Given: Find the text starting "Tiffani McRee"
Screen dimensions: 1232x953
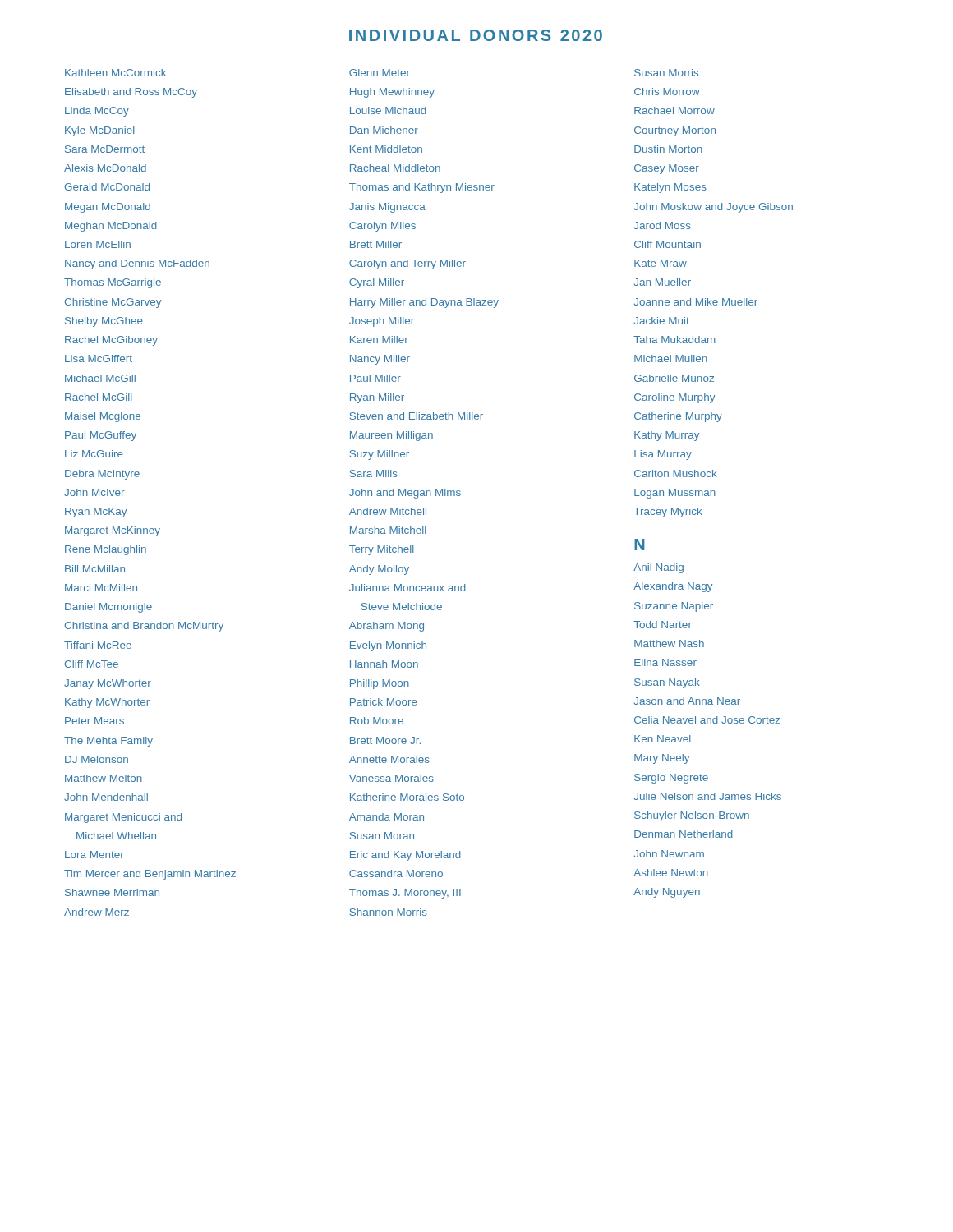Looking at the screenshot, I should click(x=98, y=645).
